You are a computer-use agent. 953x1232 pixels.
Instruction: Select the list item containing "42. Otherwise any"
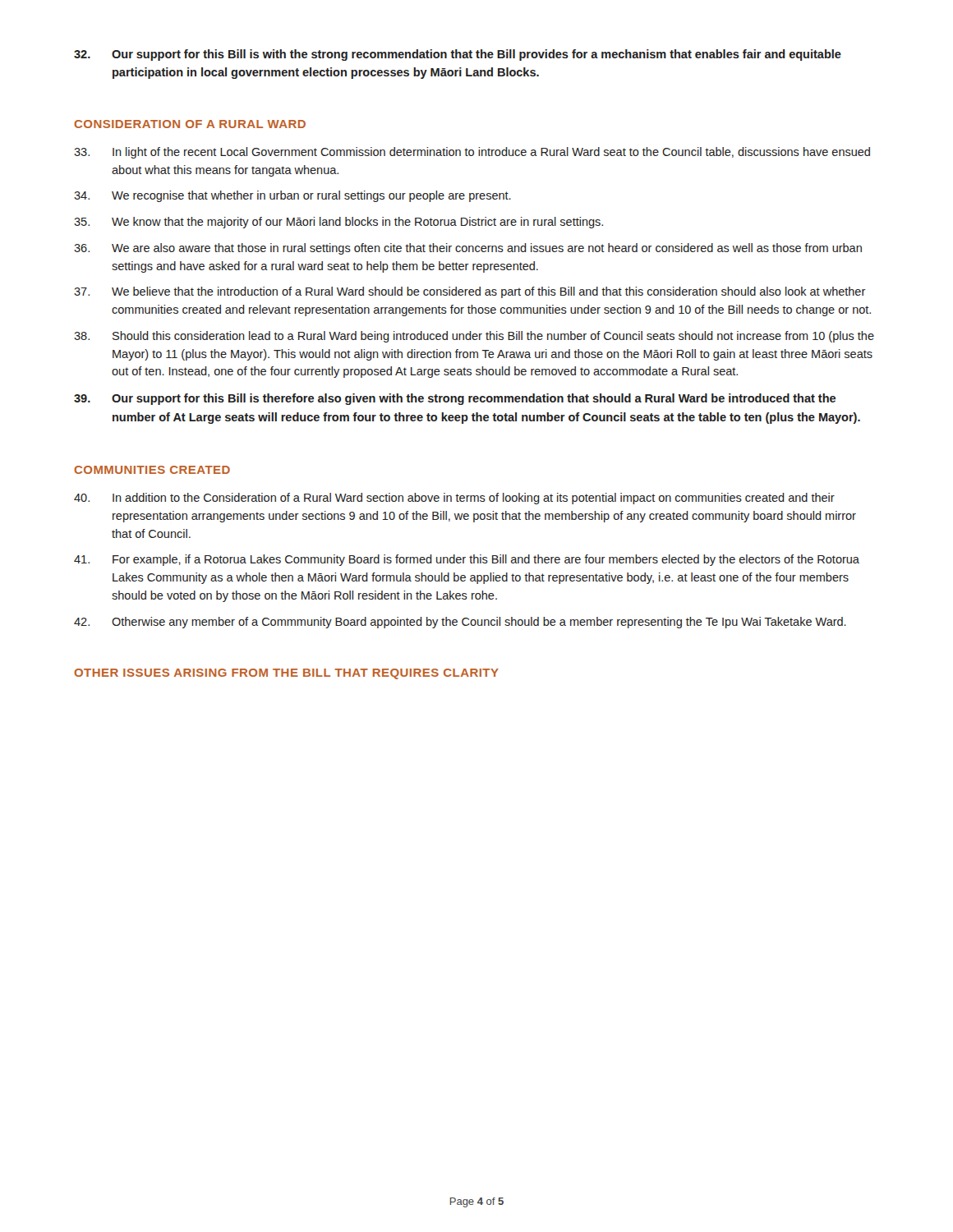(x=476, y=622)
